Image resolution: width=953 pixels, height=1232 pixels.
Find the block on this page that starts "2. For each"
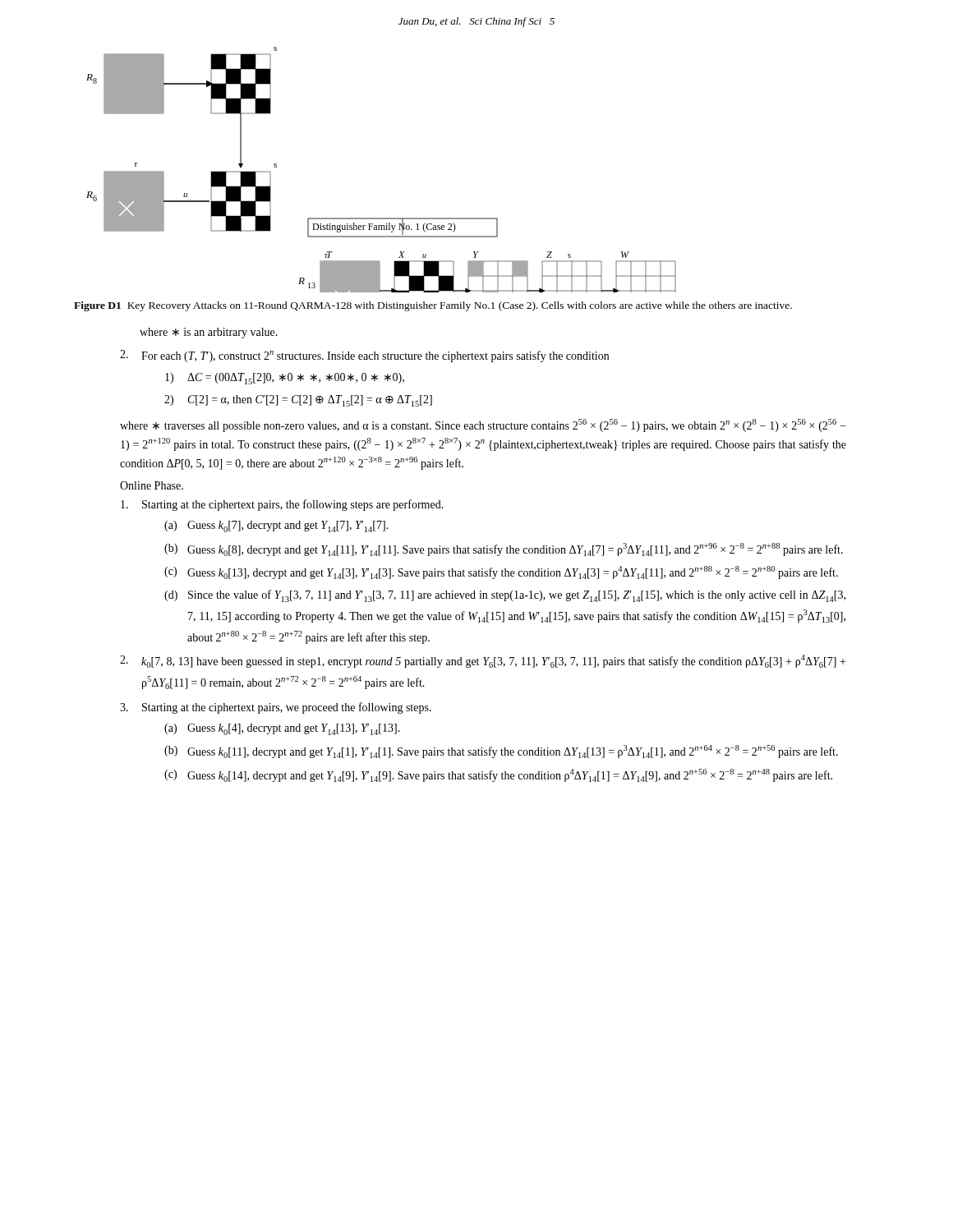point(483,356)
